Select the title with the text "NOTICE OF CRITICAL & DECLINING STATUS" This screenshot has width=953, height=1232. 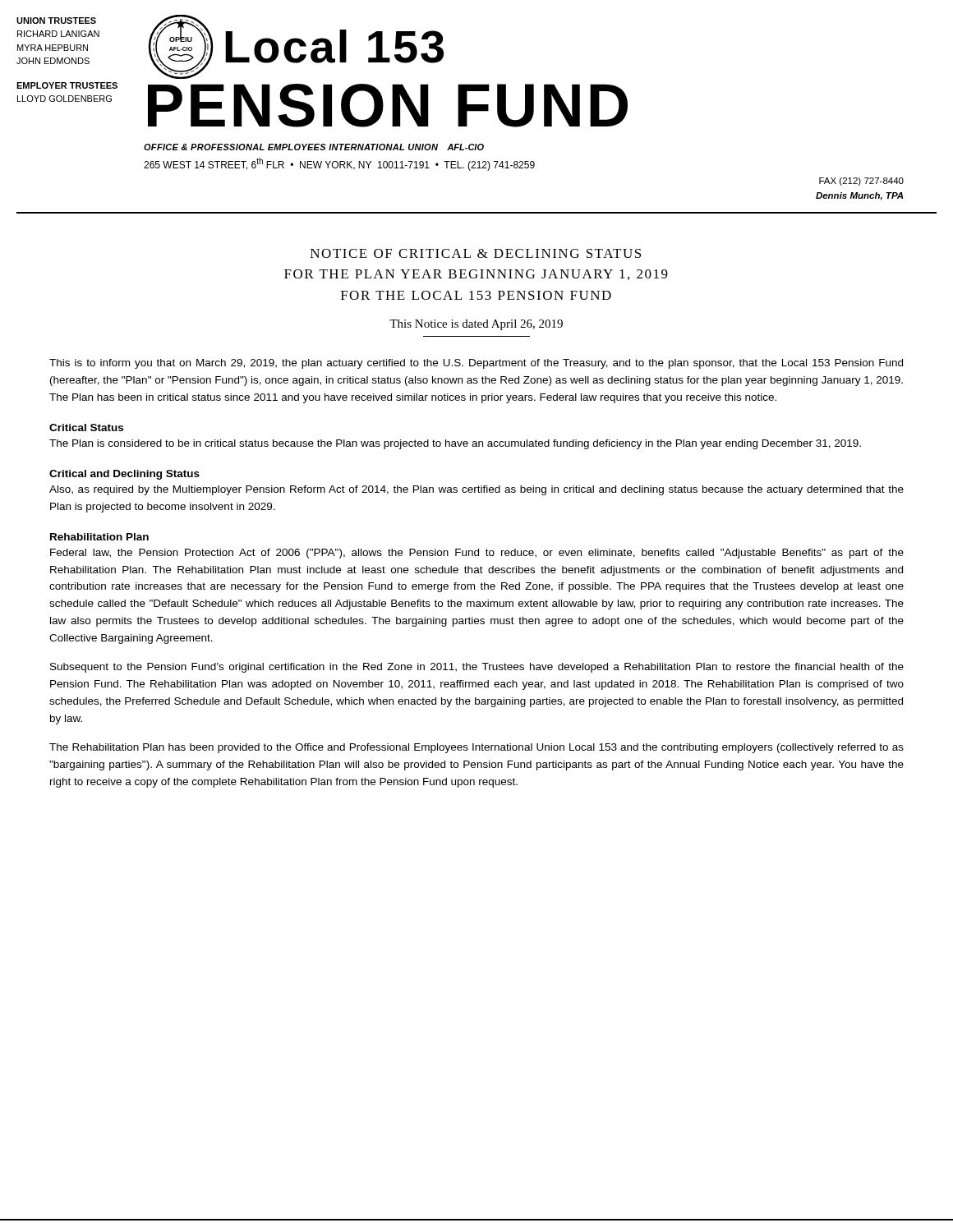(476, 274)
